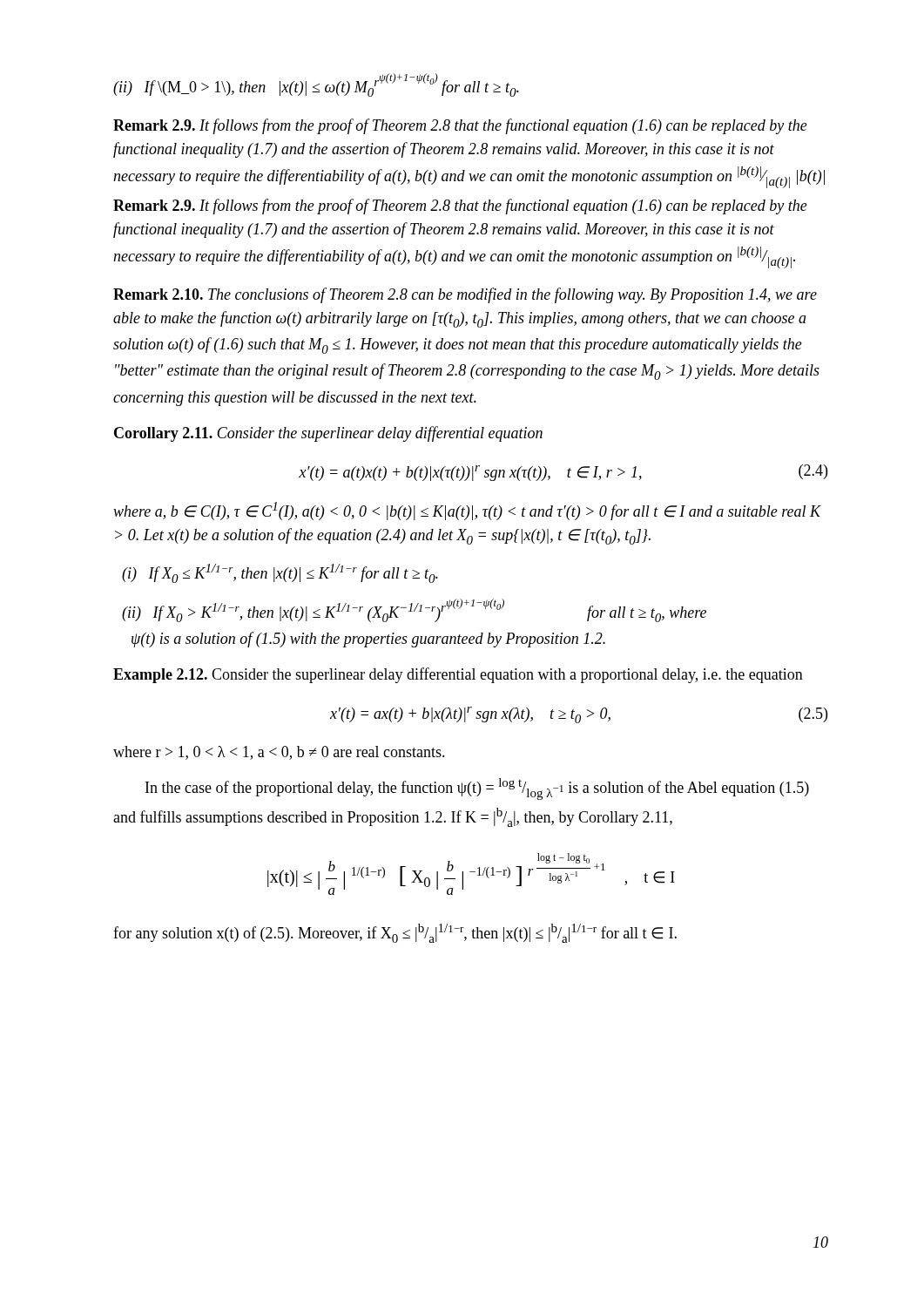Locate the block starting "Example 2.12. Consider the superlinear delay"

point(458,674)
